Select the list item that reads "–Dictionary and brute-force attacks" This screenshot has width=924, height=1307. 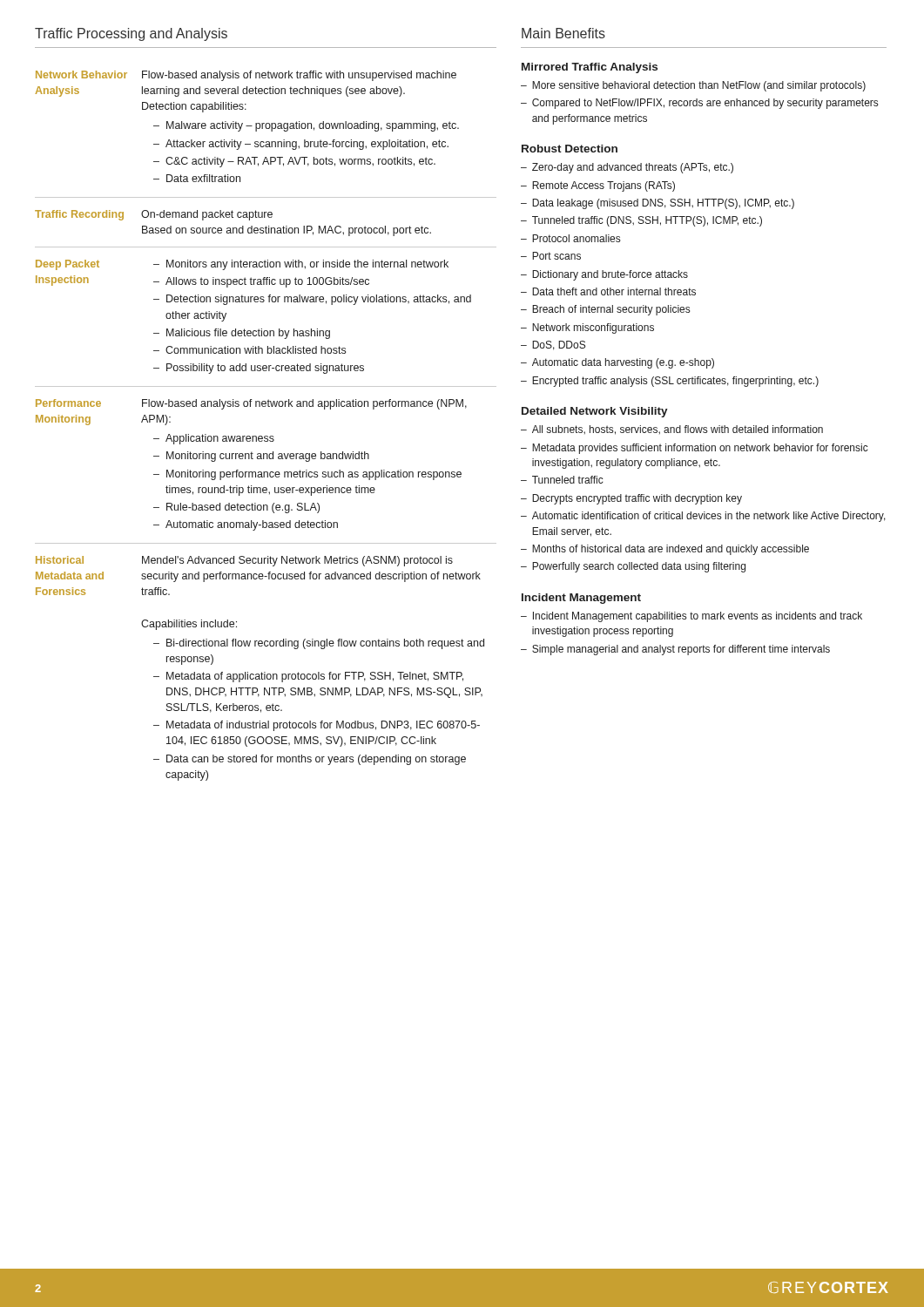[604, 275]
